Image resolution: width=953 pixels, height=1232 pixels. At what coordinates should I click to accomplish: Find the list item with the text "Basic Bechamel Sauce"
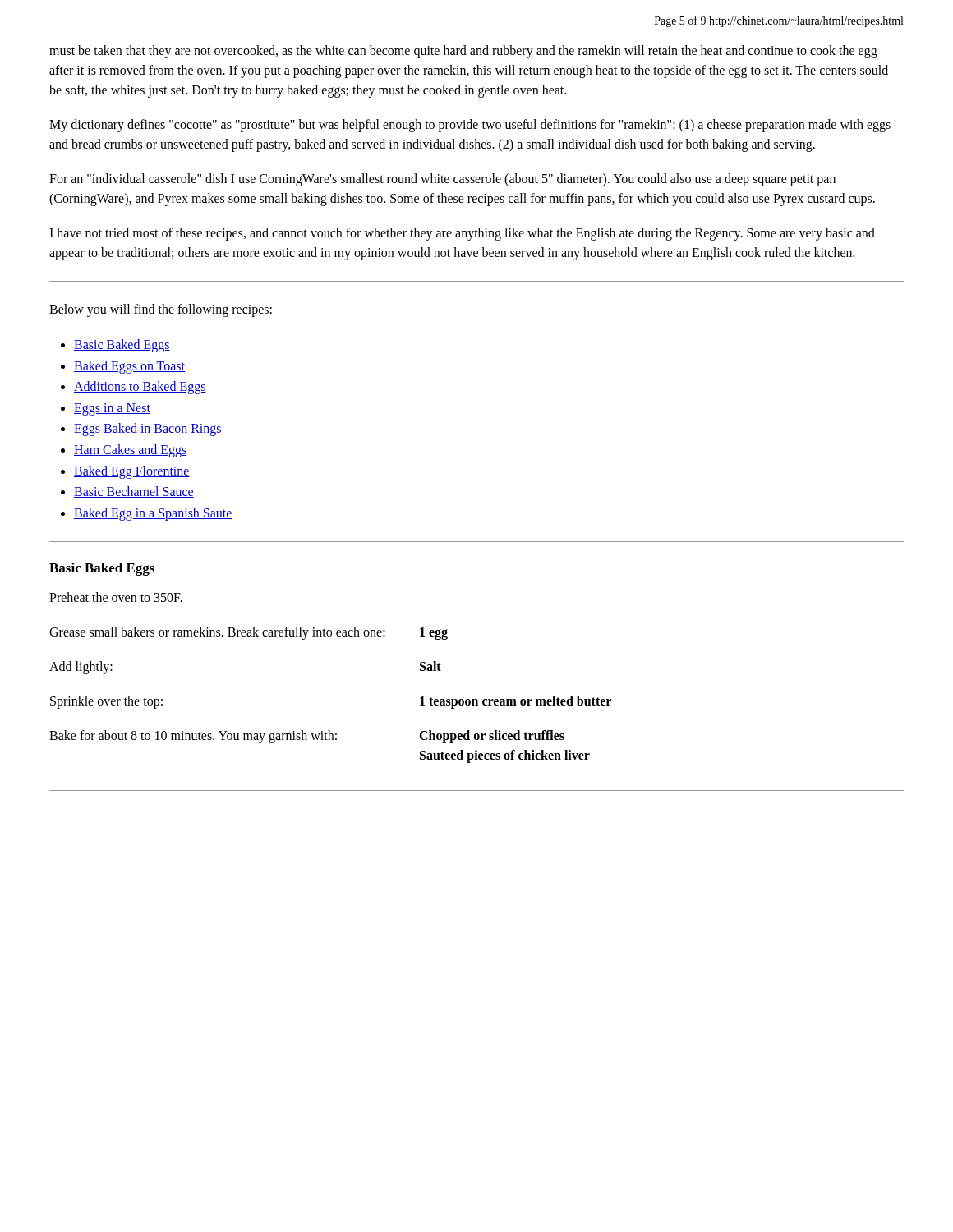(x=134, y=492)
